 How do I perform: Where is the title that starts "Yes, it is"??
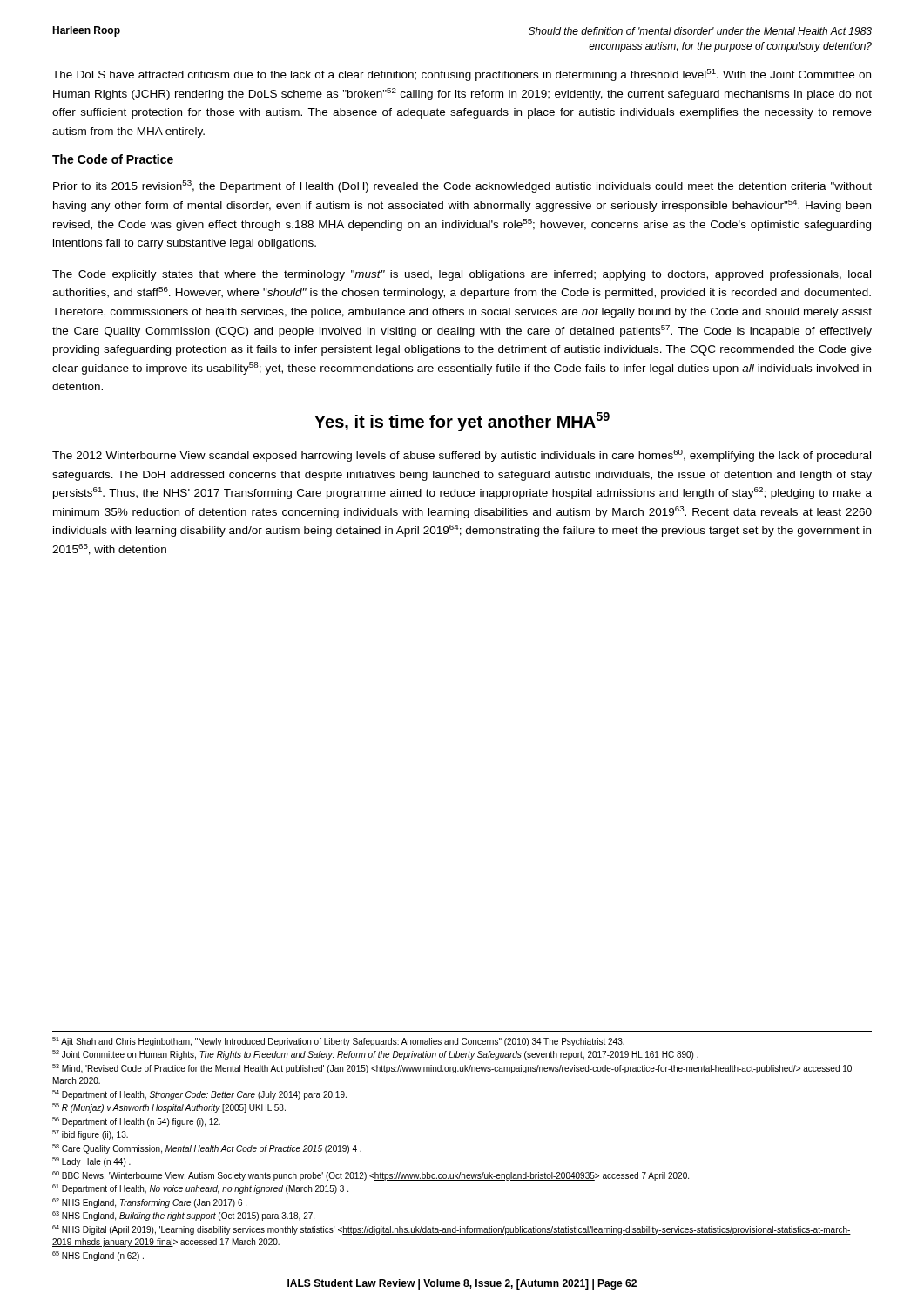[x=462, y=422]
